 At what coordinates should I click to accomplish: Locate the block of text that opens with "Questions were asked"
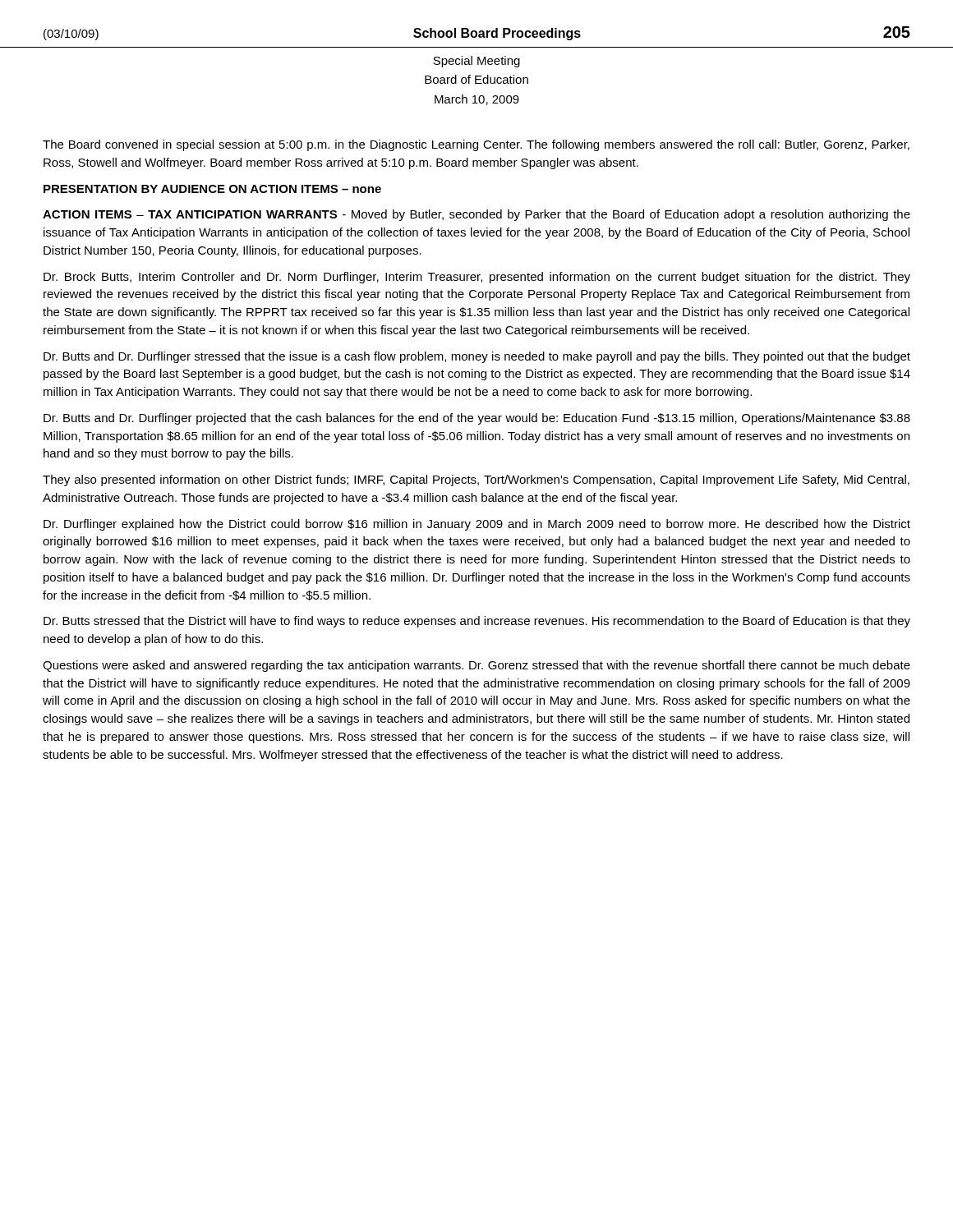[x=476, y=710]
